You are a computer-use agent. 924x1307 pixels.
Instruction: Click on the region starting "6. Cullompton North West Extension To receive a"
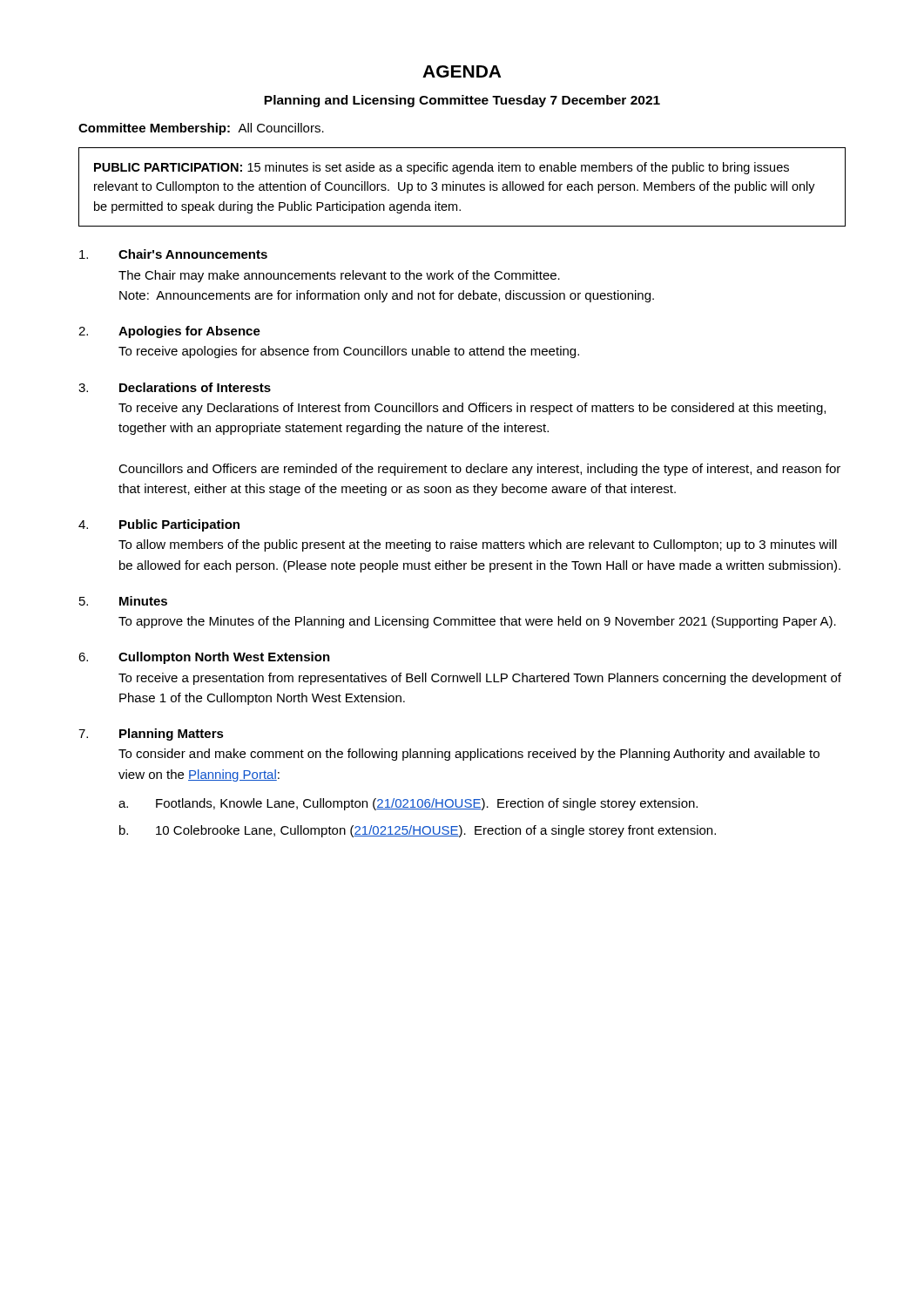[x=462, y=677]
